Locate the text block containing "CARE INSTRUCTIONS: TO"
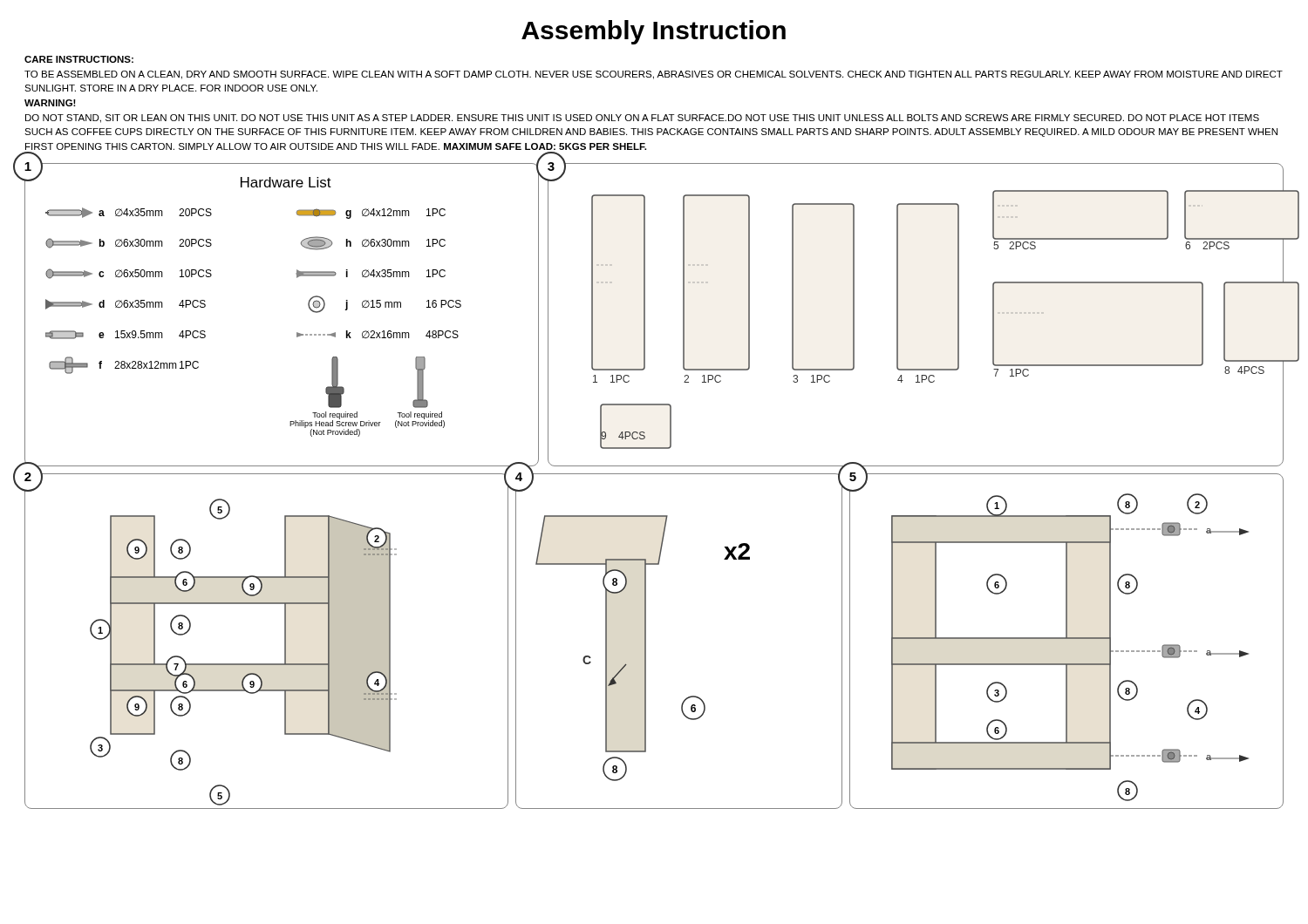 click(x=653, y=103)
